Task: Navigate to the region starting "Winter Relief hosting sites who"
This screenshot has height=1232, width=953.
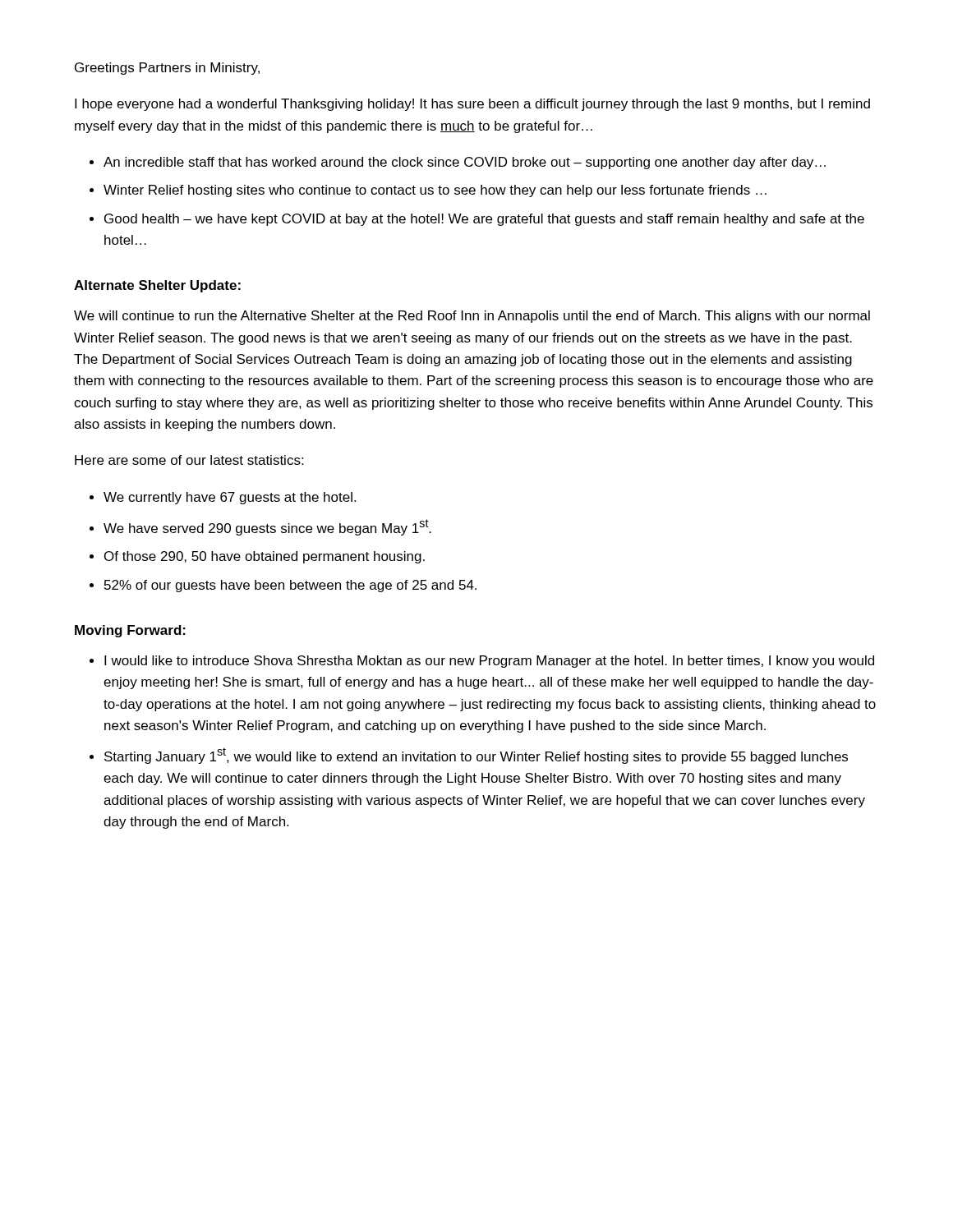Action: point(436,190)
